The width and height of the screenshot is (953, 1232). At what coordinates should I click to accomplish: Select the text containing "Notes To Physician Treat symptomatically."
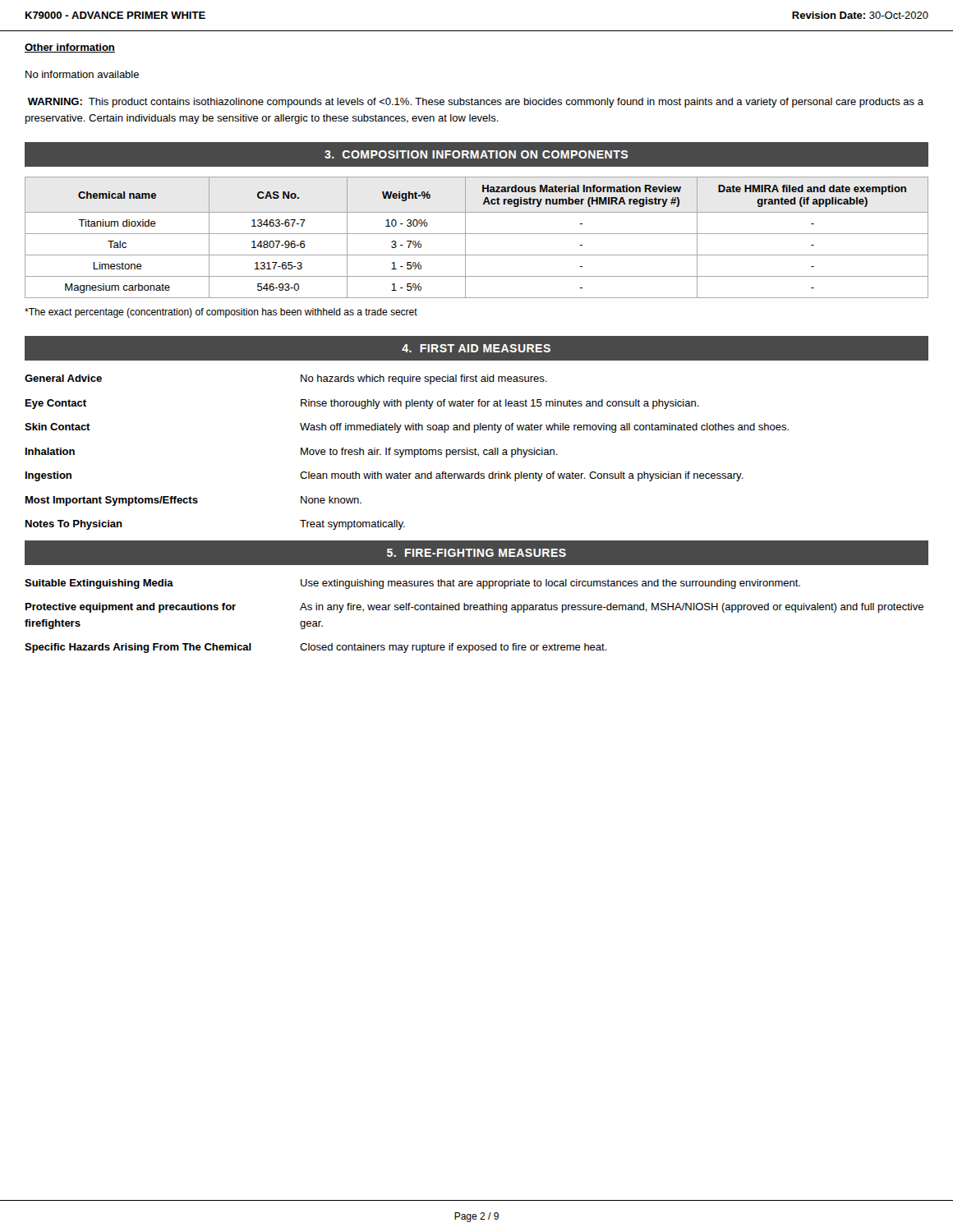point(76,524)
